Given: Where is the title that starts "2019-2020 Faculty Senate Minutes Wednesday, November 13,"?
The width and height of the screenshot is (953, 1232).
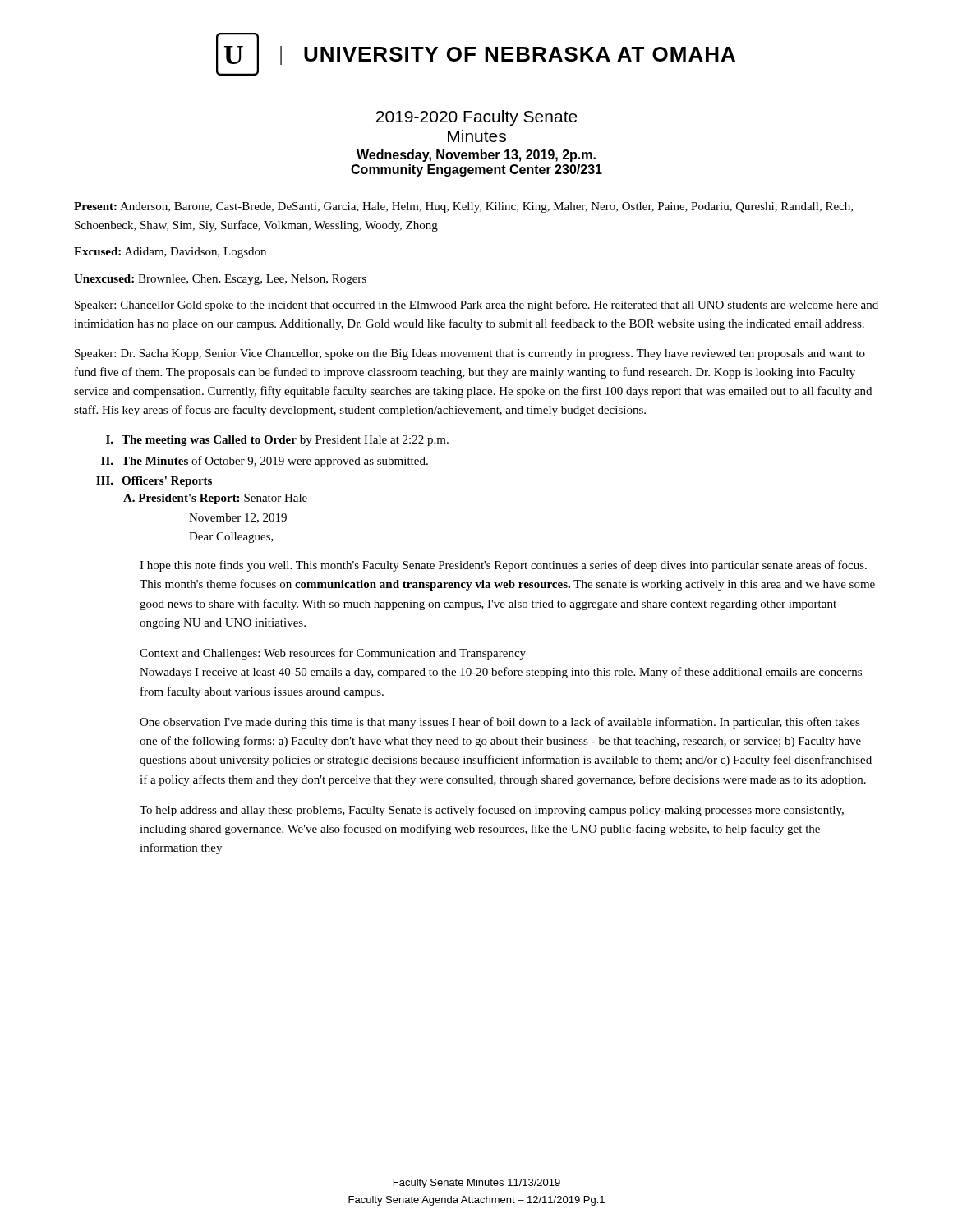Looking at the screenshot, I should [x=476, y=142].
